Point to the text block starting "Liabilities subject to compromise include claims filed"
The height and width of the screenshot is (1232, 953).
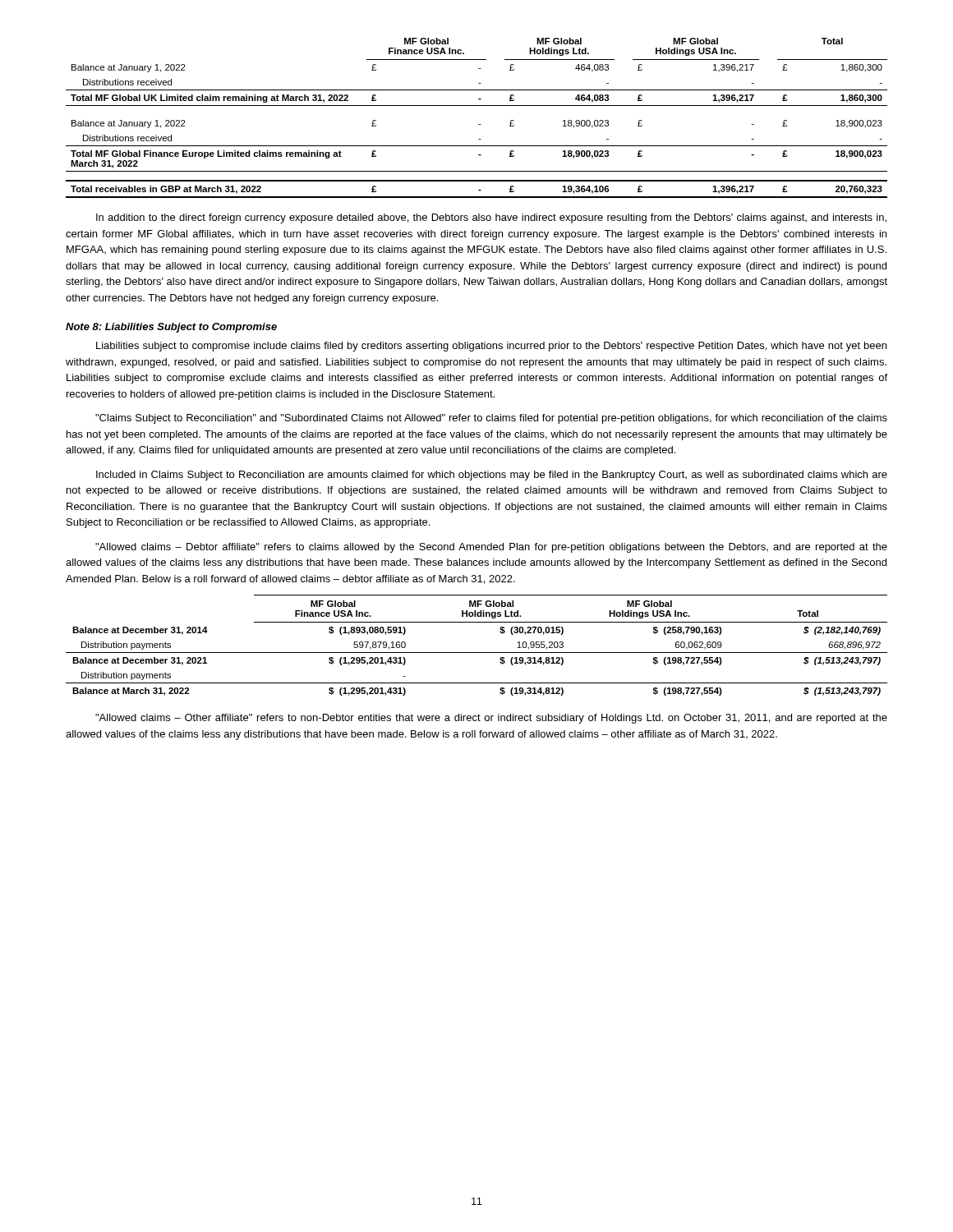click(476, 369)
